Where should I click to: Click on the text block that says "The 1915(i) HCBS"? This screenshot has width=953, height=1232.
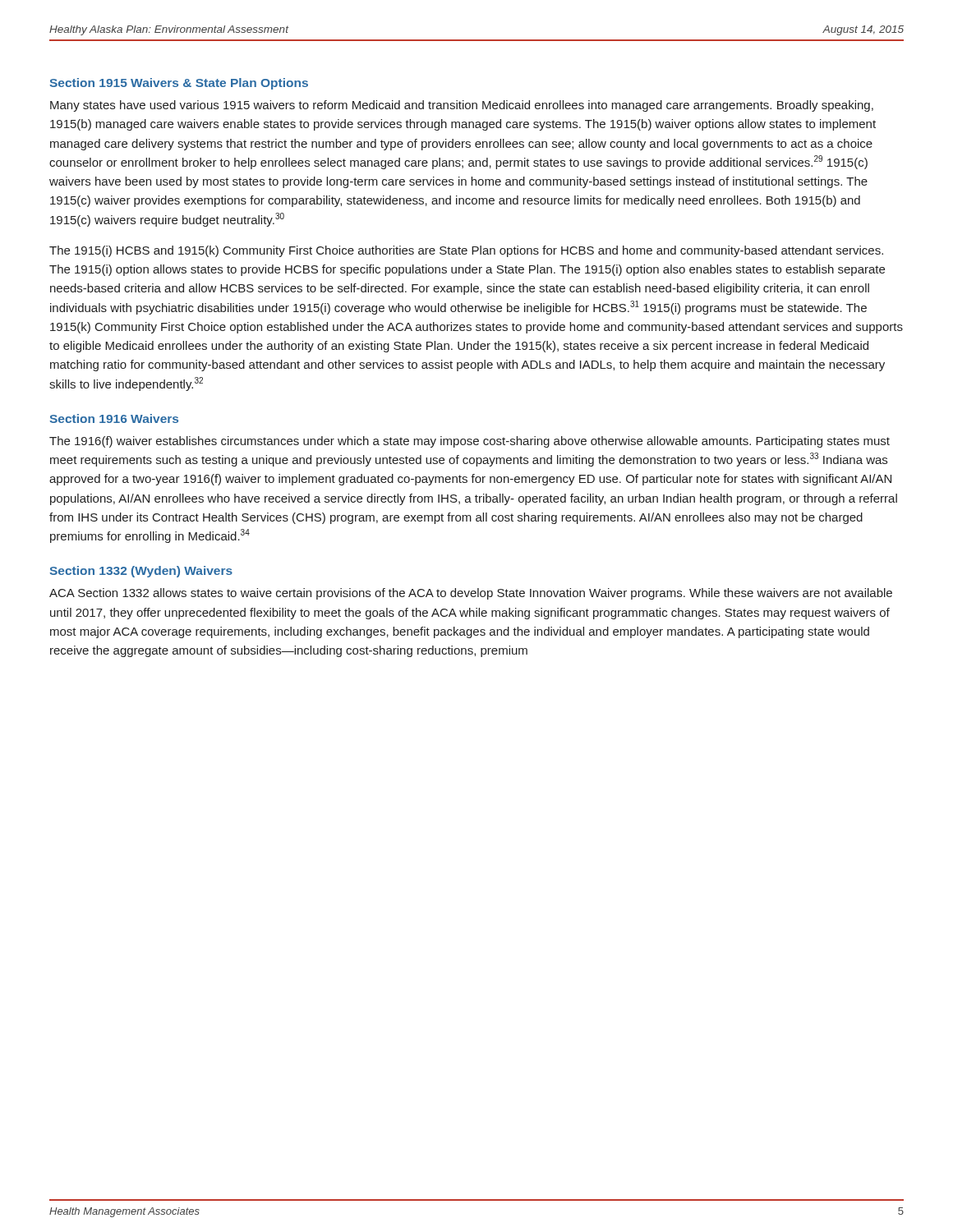tap(476, 317)
